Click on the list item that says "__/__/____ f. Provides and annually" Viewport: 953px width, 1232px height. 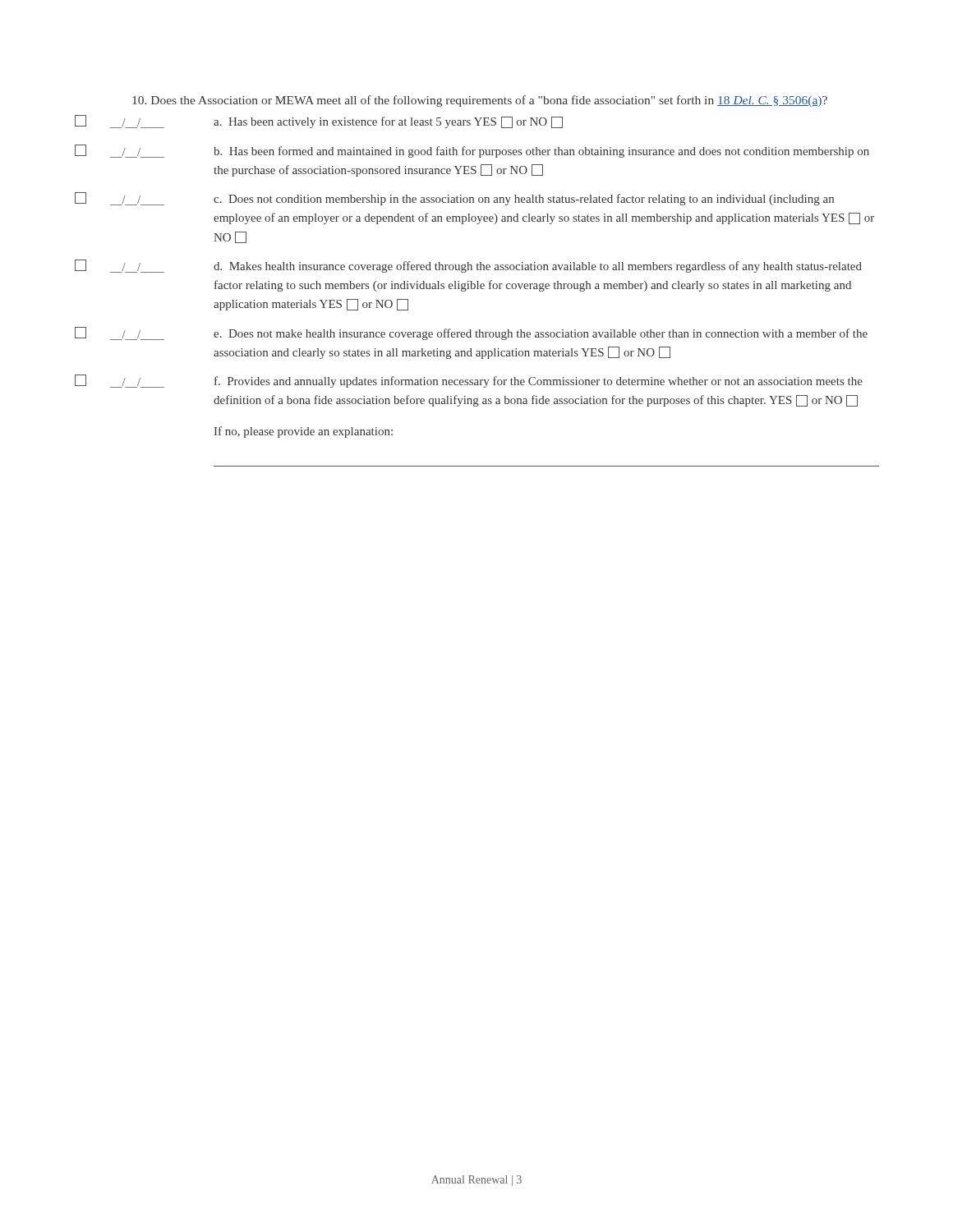tap(476, 391)
